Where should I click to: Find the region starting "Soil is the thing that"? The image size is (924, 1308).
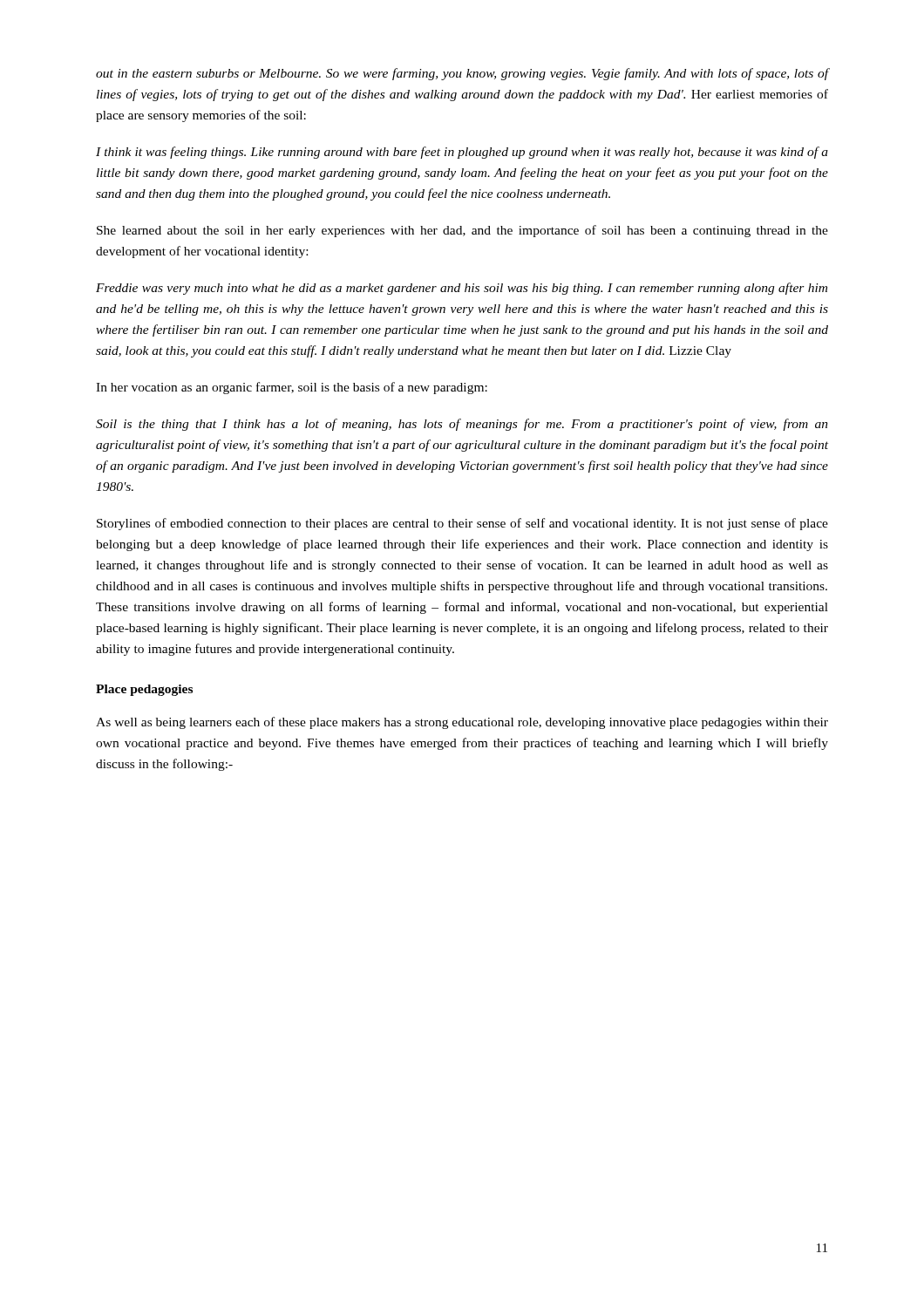(x=462, y=455)
